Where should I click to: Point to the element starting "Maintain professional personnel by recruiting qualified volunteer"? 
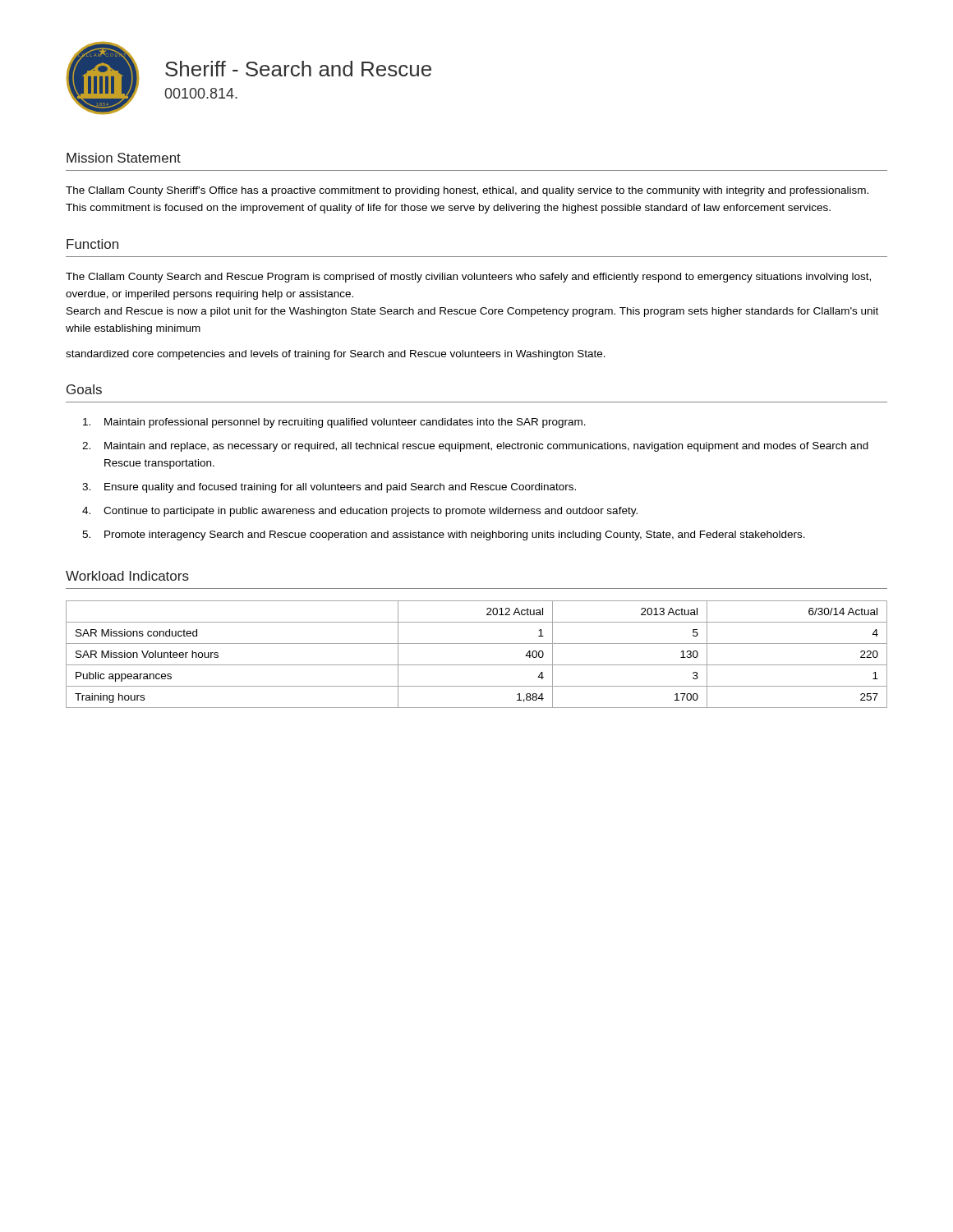[485, 423]
